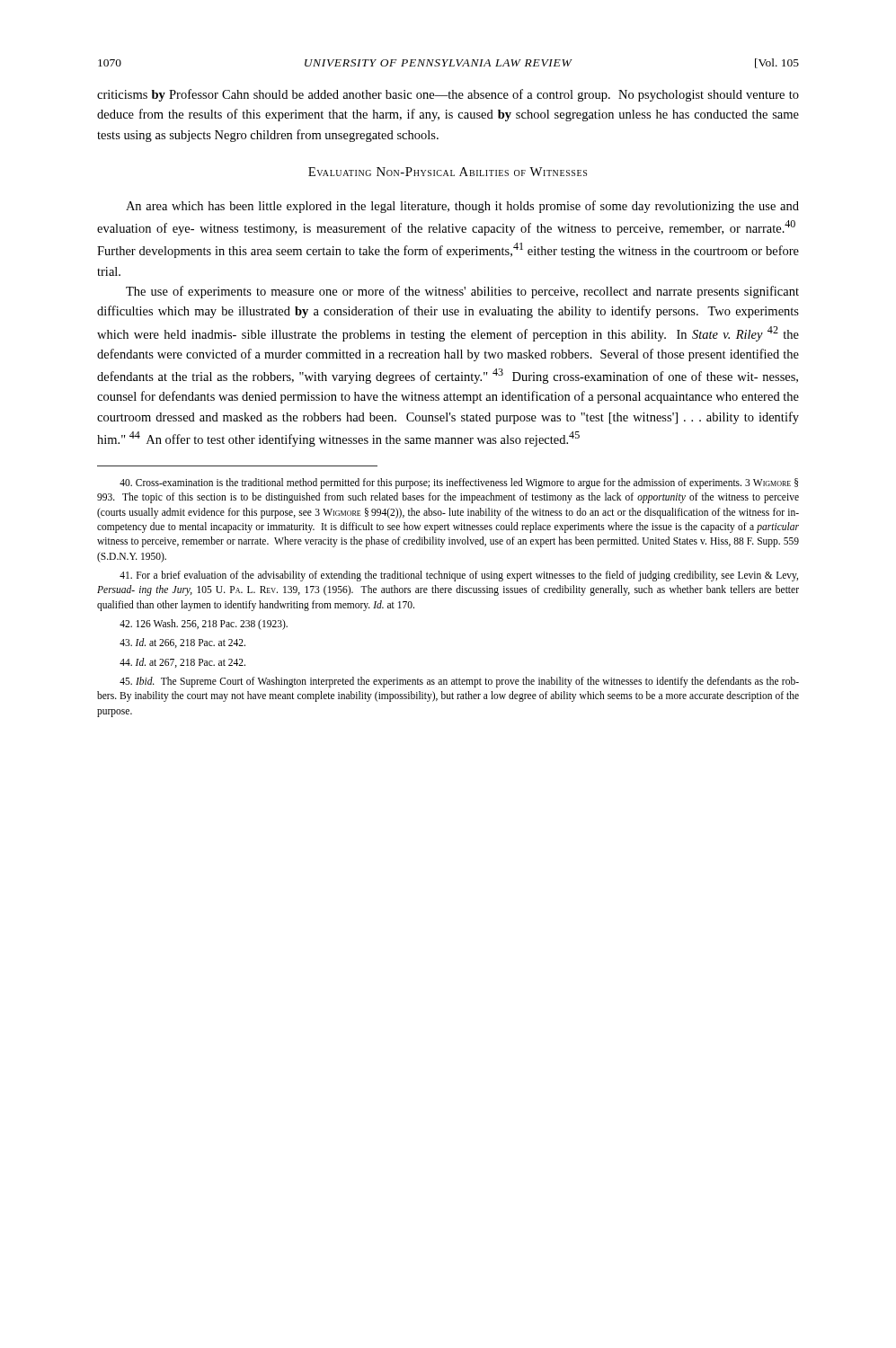This screenshot has width=896, height=1348.
Task: Click on the footnote with the text "Ibid. The Supreme Court of"
Action: pyautogui.click(x=448, y=696)
